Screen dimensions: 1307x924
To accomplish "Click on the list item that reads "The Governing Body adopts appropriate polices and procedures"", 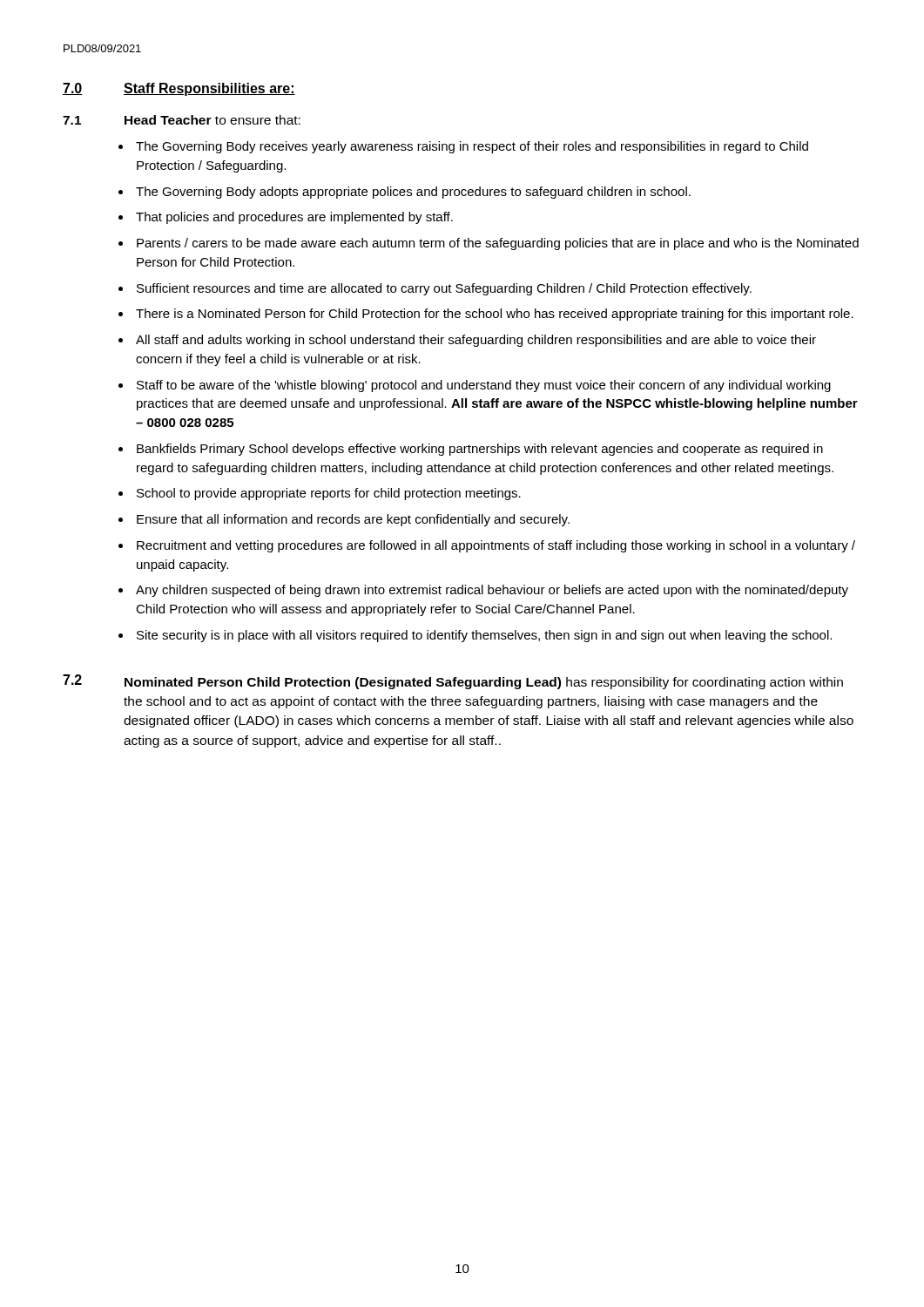I will pos(414,191).
